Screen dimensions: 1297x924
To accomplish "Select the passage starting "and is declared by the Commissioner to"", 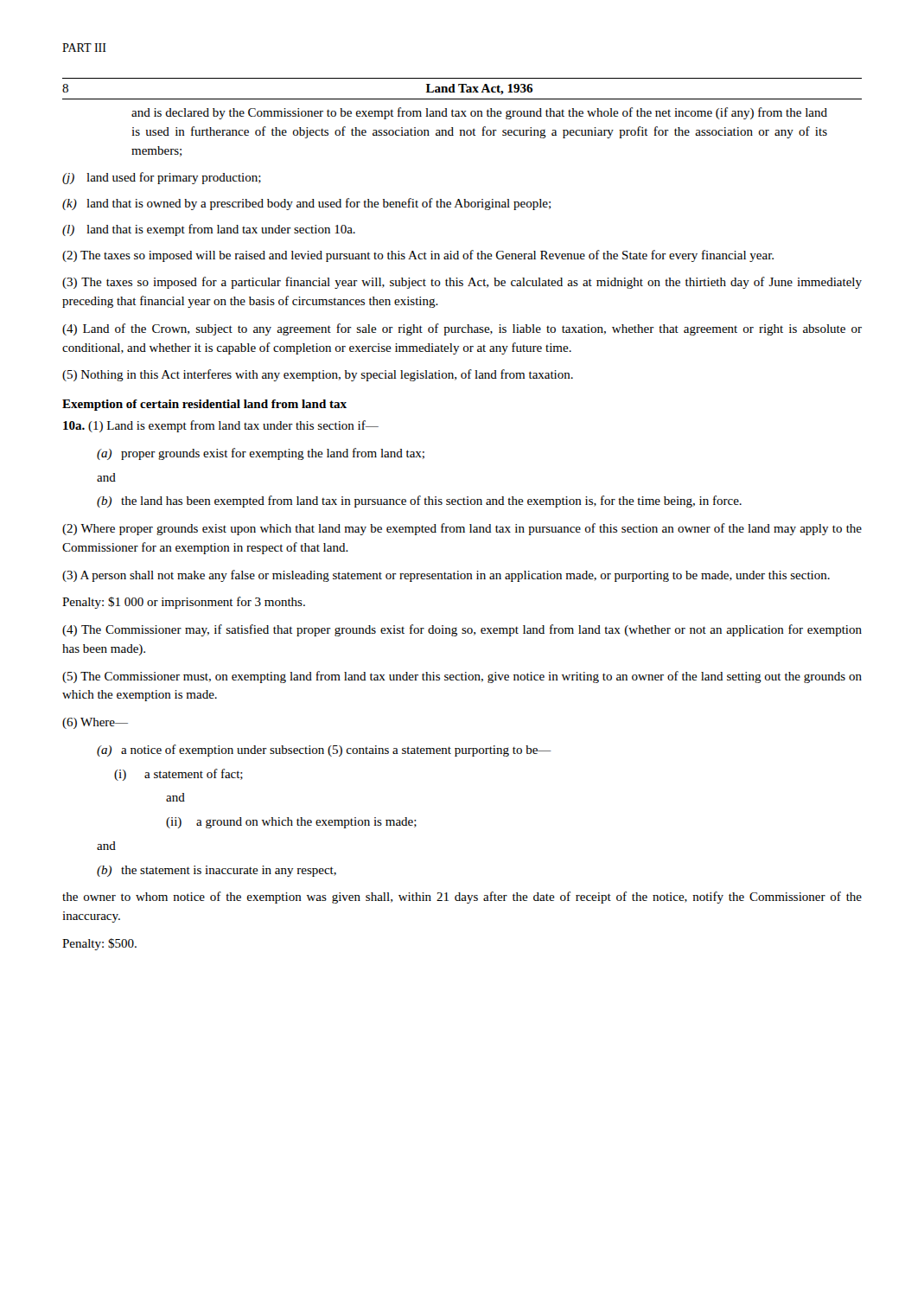I will (479, 131).
